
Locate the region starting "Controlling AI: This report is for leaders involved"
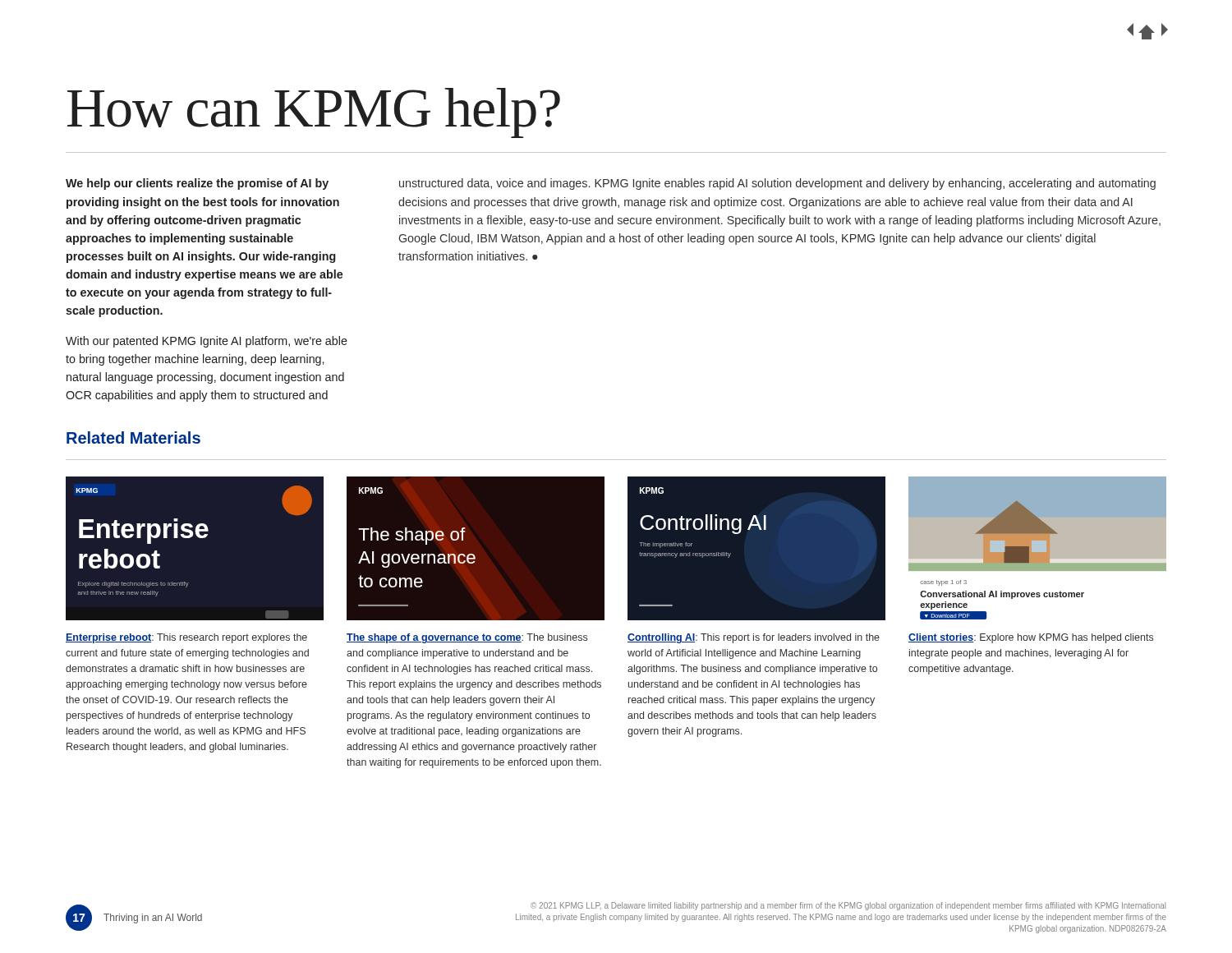tap(754, 685)
